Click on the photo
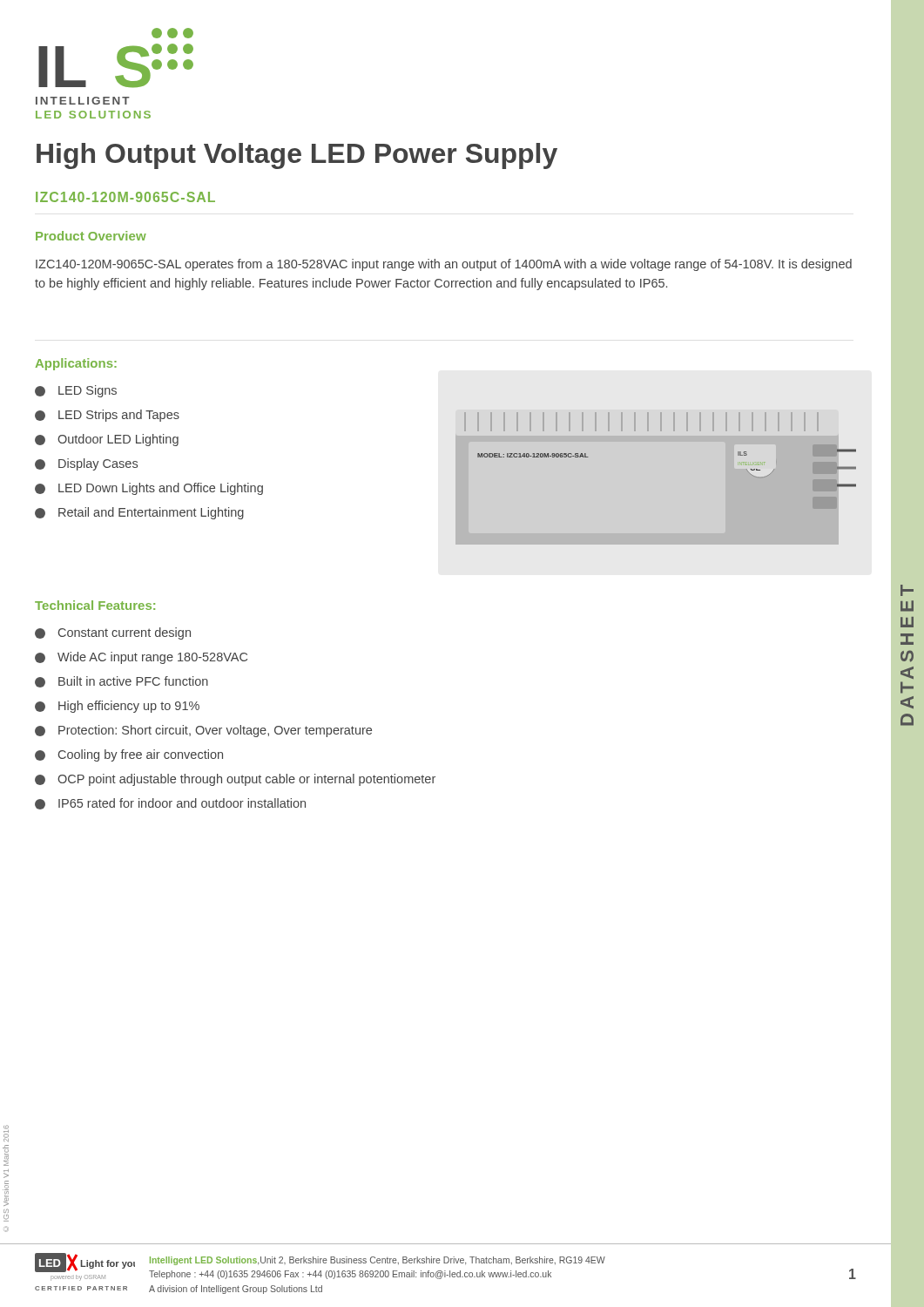Viewport: 924px width, 1307px height. click(655, 473)
